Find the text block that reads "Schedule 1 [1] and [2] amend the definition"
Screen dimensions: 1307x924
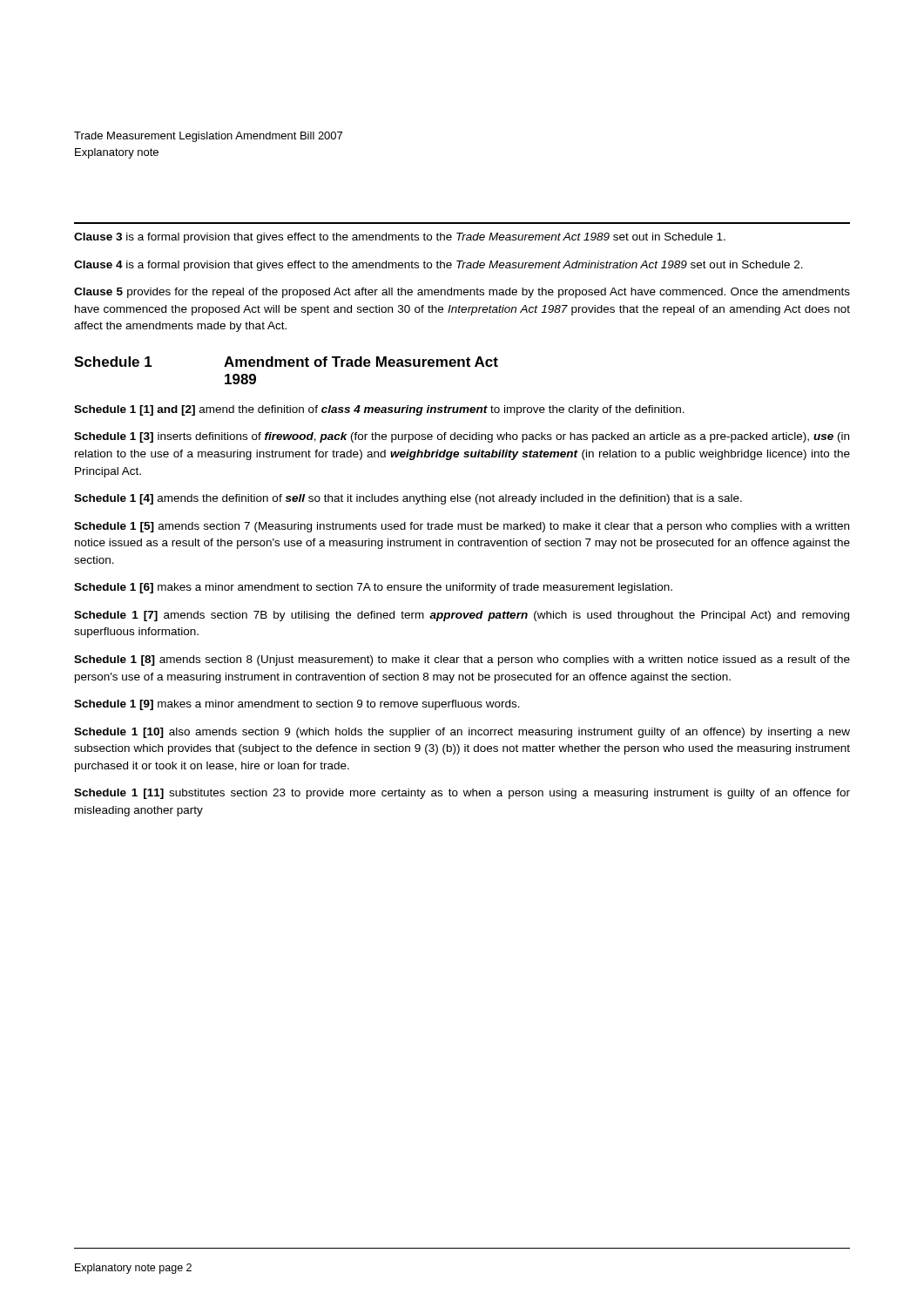[x=380, y=409]
